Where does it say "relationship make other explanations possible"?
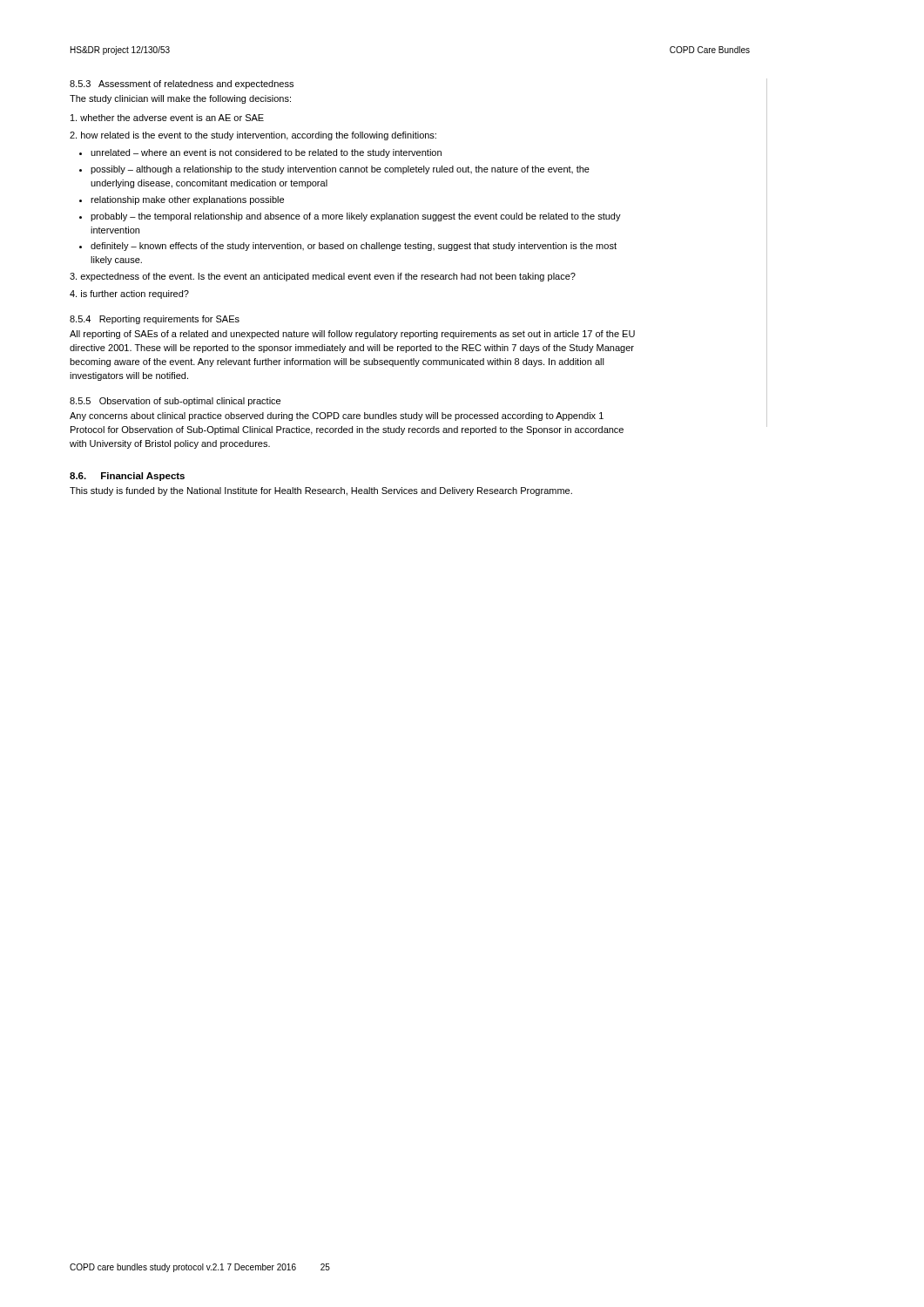Viewport: 924px width, 1307px height. (x=187, y=199)
